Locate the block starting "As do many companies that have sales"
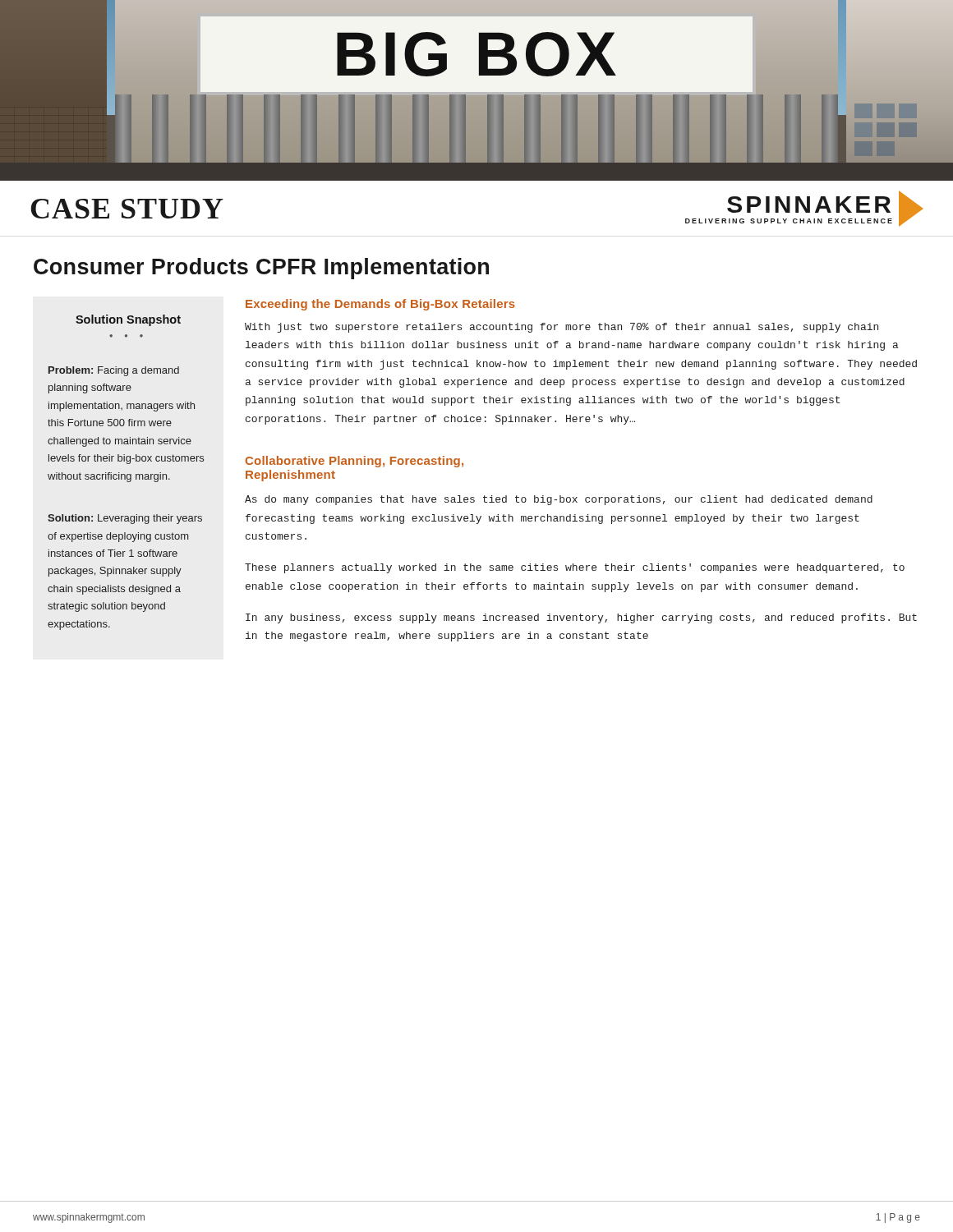Screen dimensions: 1232x953 pos(582,519)
